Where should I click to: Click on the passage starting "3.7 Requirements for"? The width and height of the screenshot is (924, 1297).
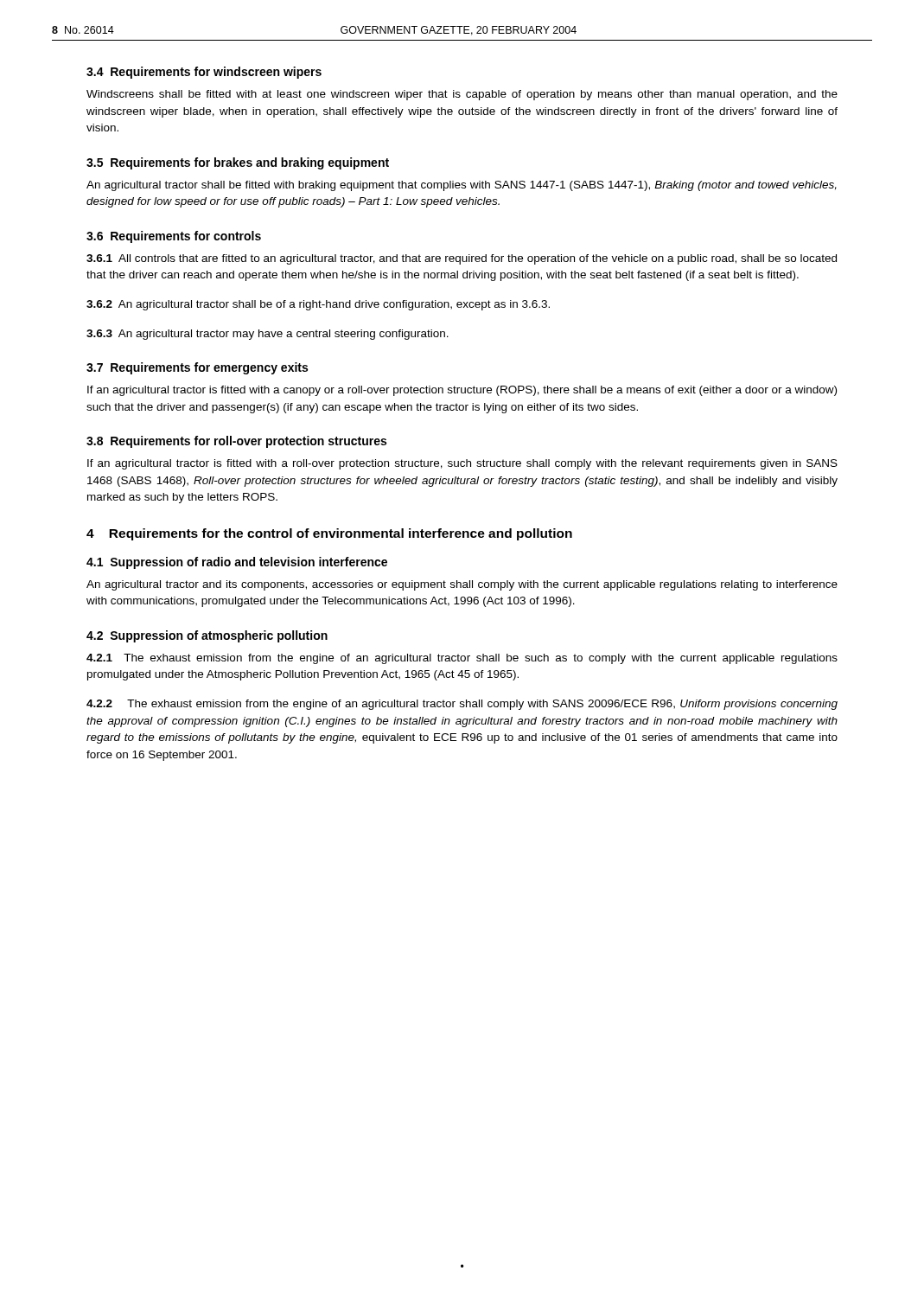(197, 368)
